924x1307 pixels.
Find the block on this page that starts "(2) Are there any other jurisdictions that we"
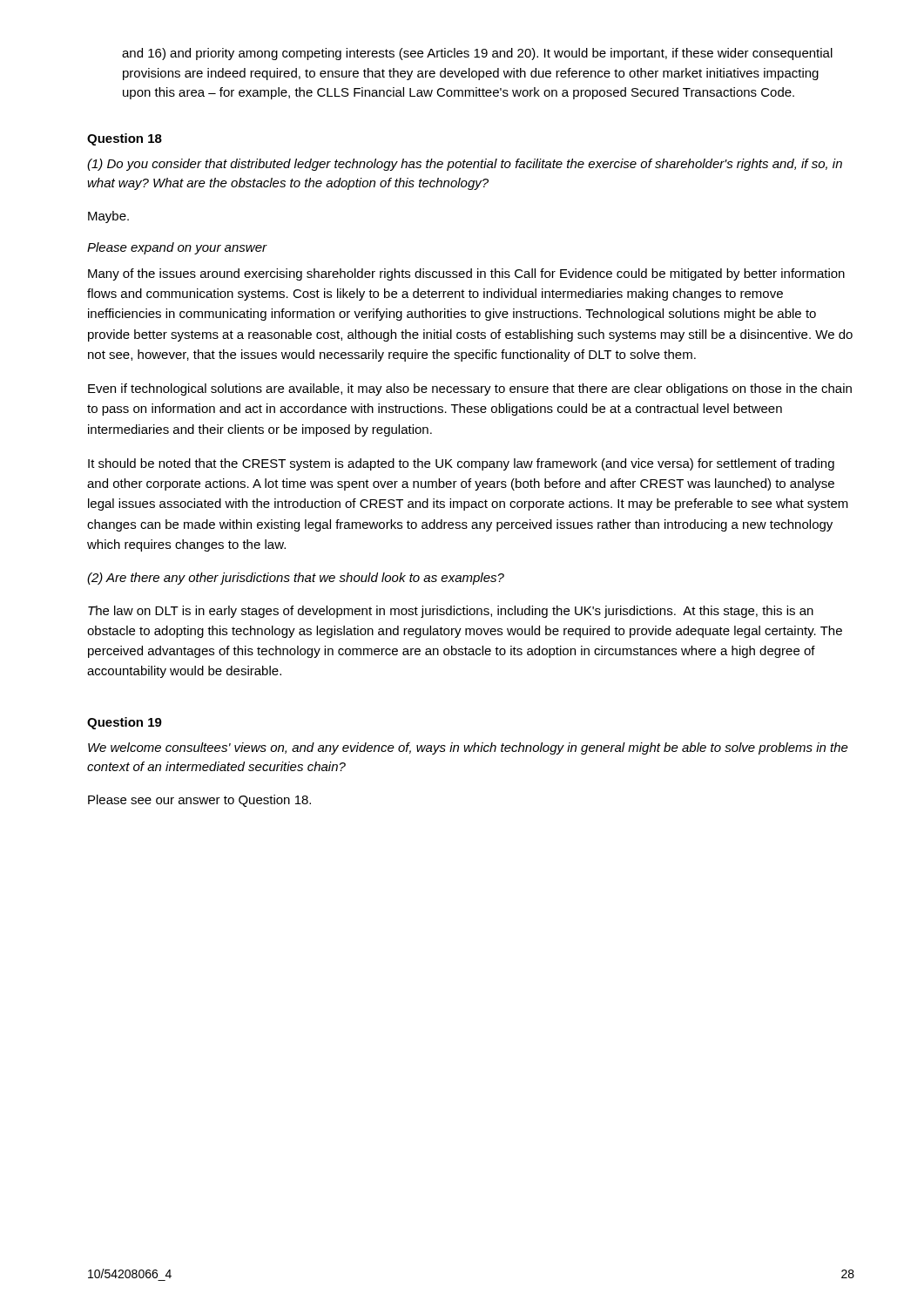pyautogui.click(x=296, y=577)
